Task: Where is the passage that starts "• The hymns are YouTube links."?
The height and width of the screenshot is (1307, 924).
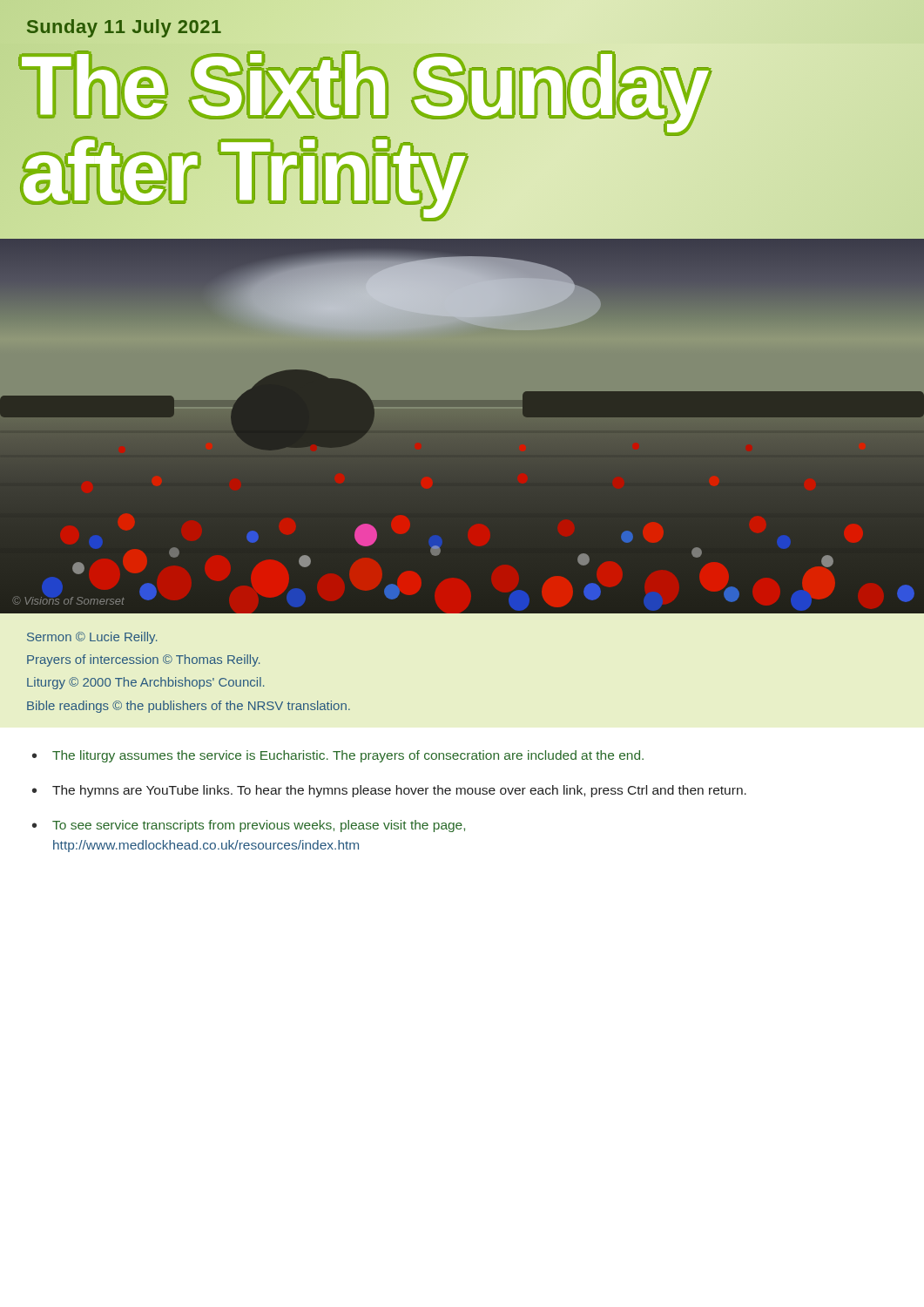Action: pos(389,790)
